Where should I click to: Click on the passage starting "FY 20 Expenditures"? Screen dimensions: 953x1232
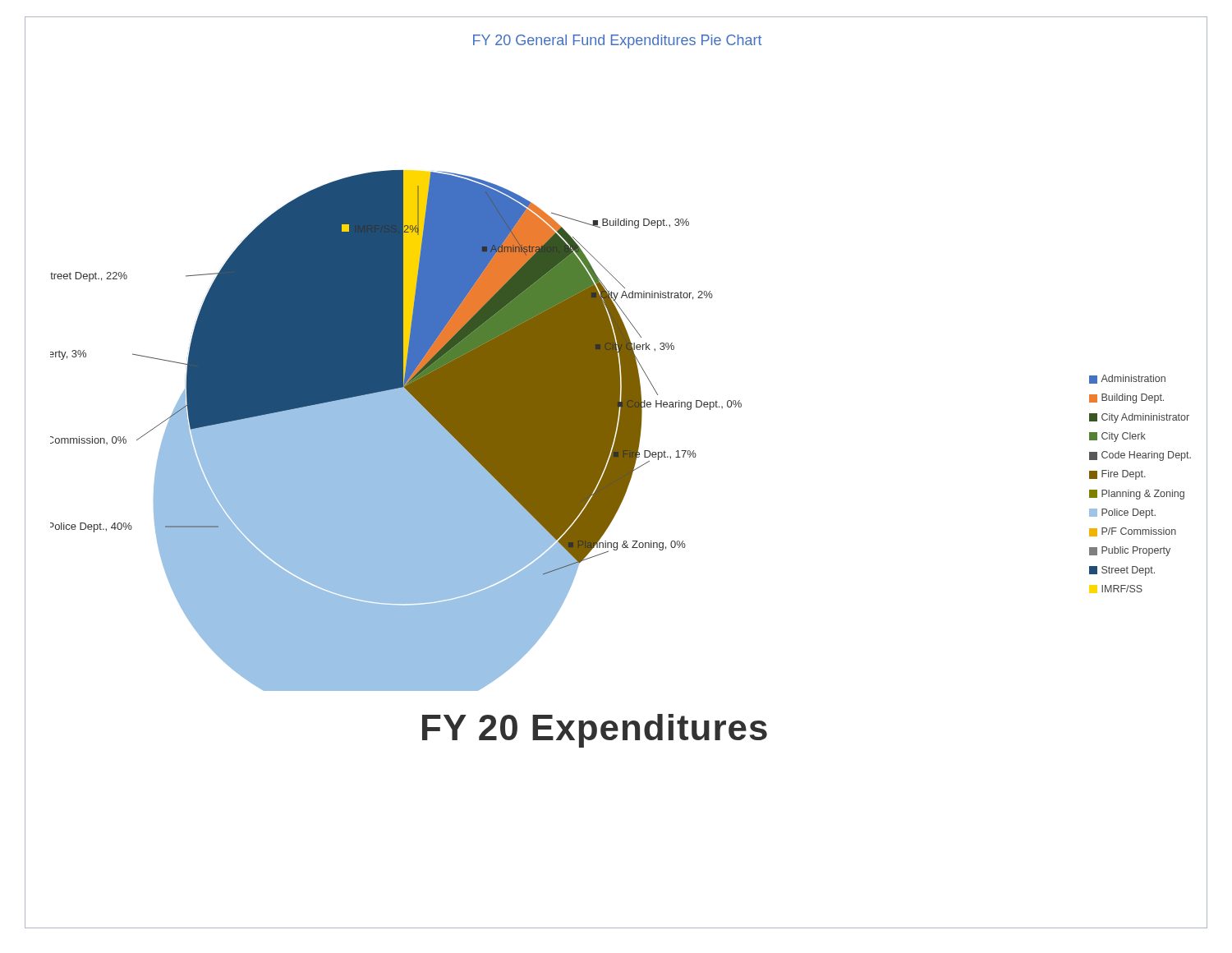(x=595, y=727)
